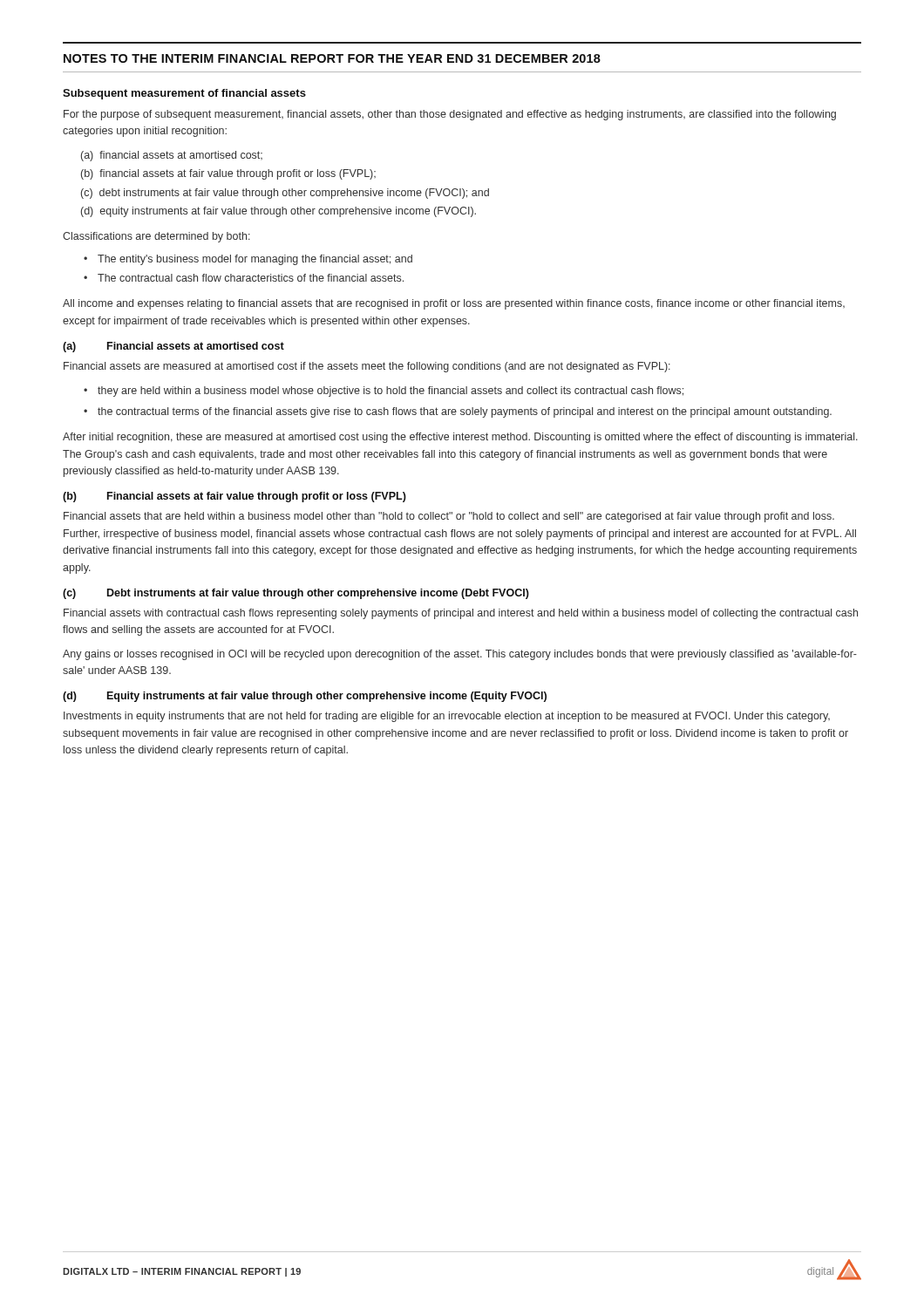Locate the element starting "• The entity's business"
The width and height of the screenshot is (924, 1308).
(x=248, y=259)
